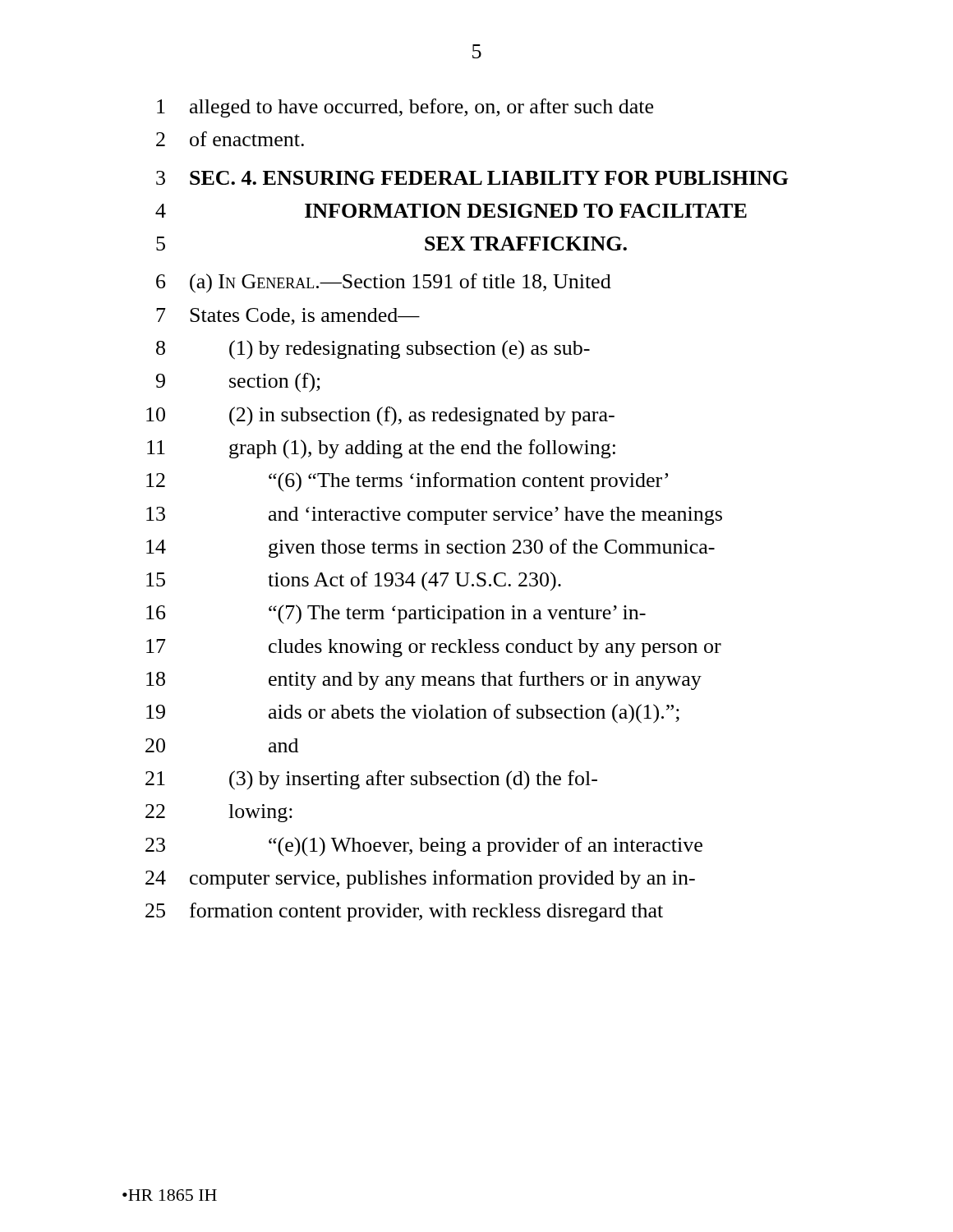This screenshot has width=953, height=1232.
Task: Click on the element starting "5 SEX TRAFFICKING."
Action: 492,244
